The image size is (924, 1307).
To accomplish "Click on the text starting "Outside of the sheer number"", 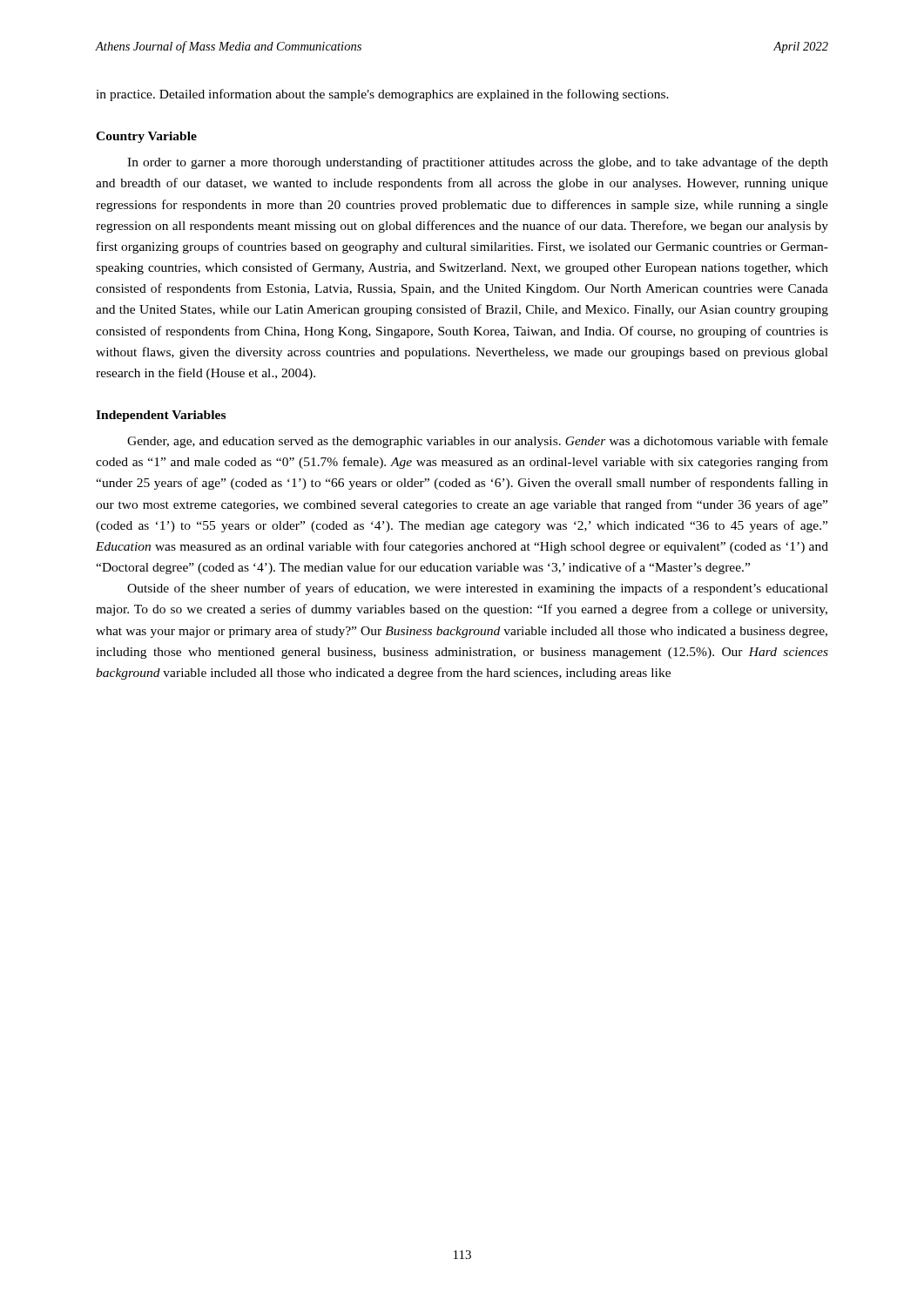I will [462, 630].
